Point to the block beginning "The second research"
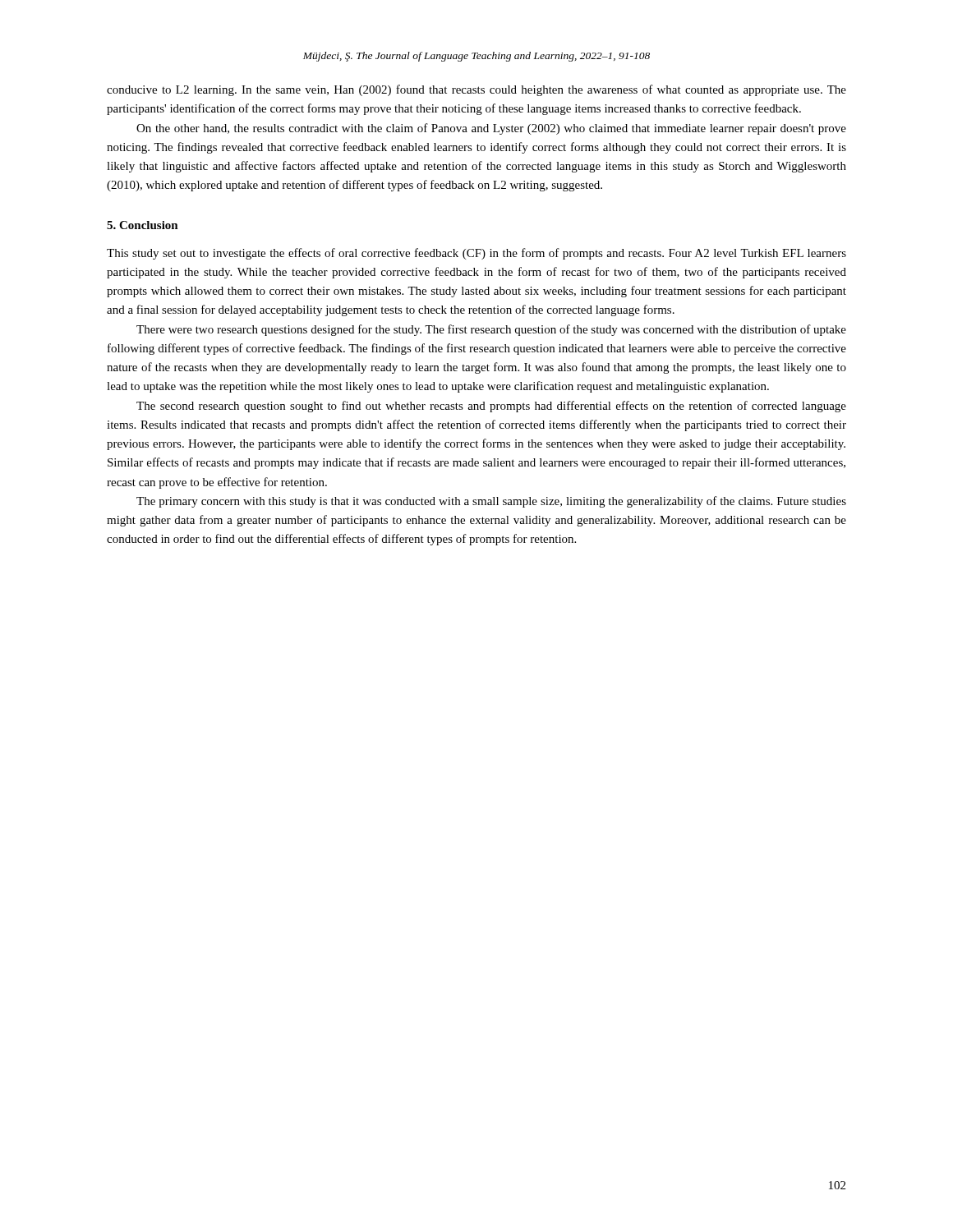Viewport: 953px width, 1232px height. pyautogui.click(x=476, y=444)
